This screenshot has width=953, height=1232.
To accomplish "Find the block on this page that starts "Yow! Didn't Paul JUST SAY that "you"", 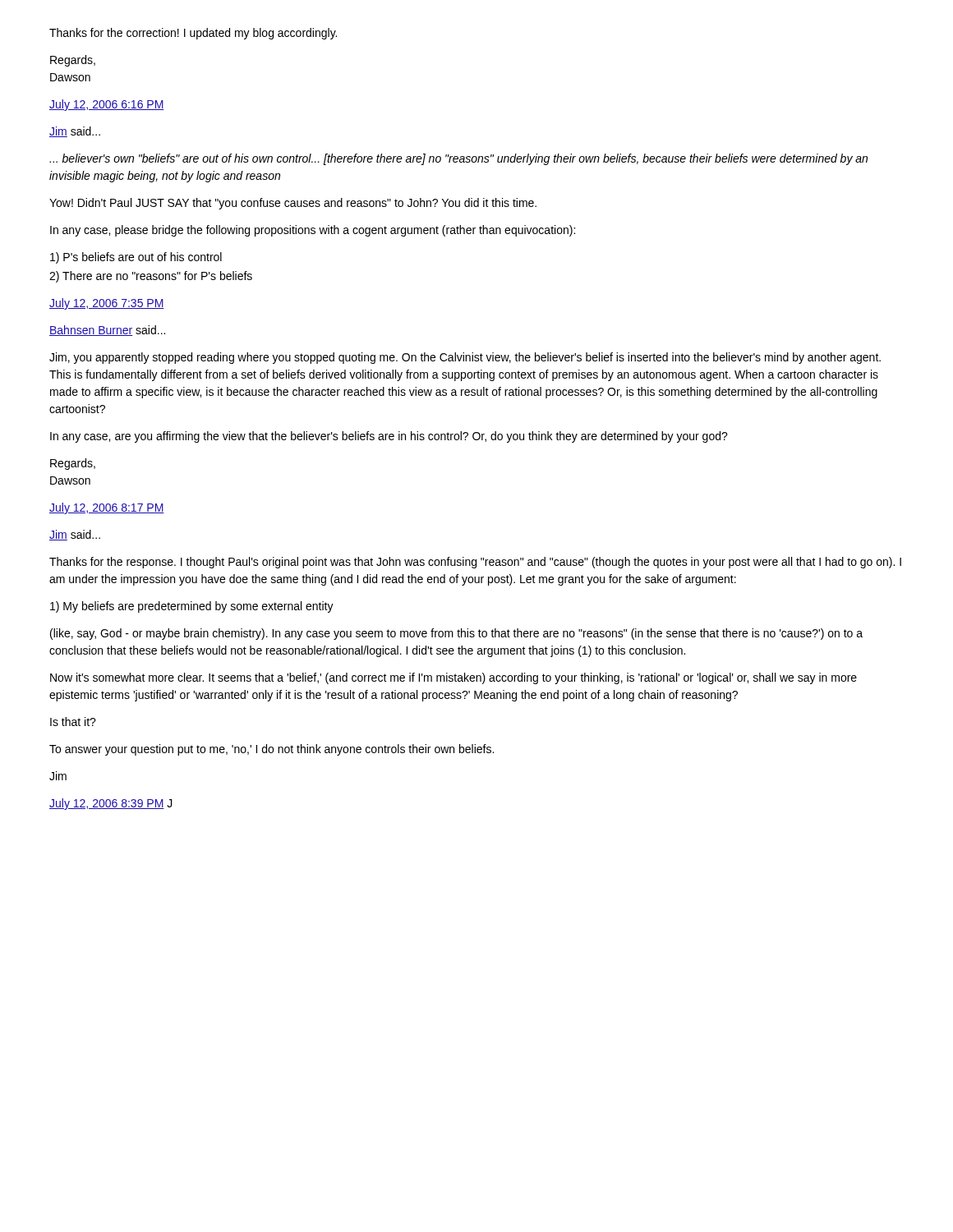I will click(476, 203).
